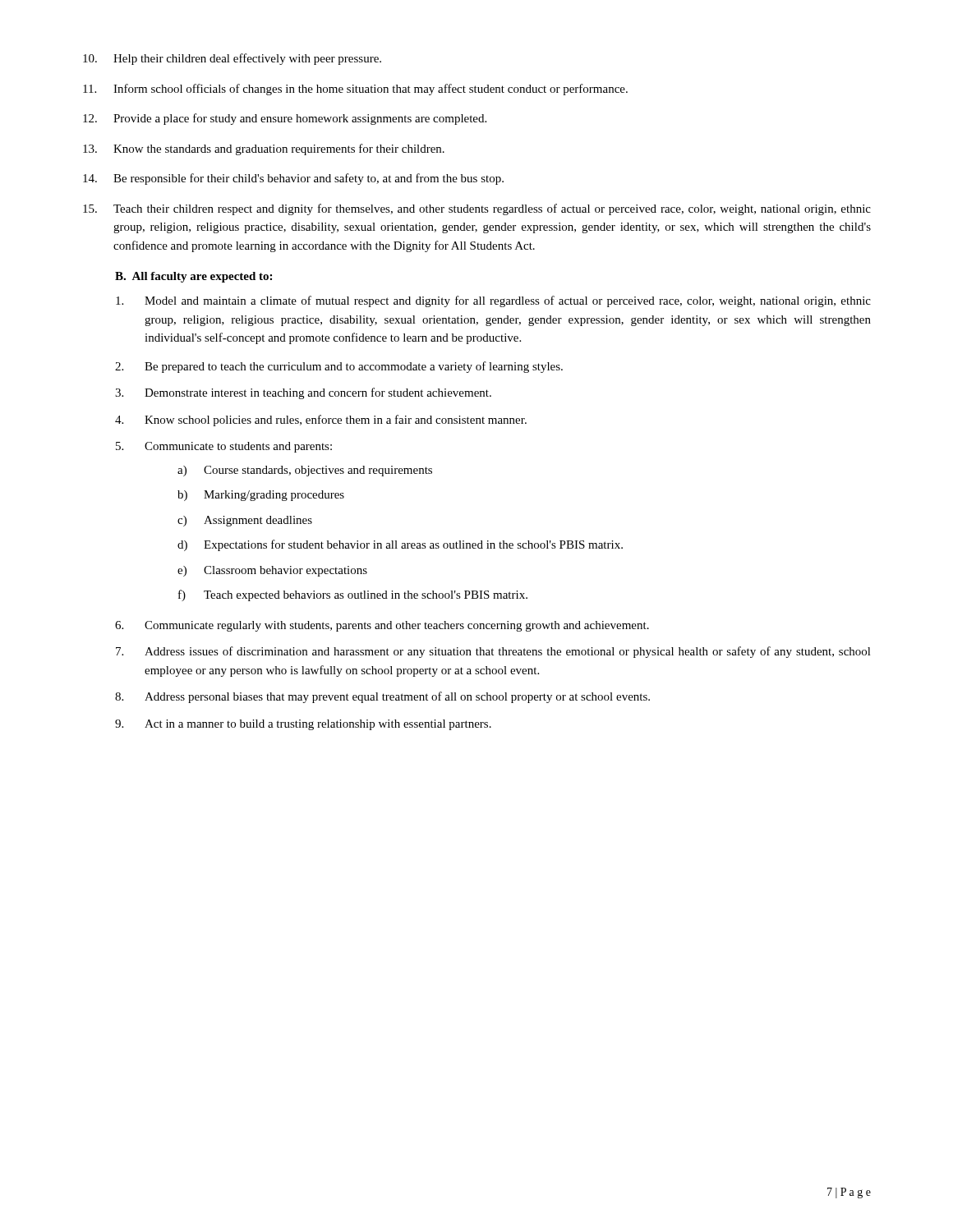Find the list item with the text "9. Act in a"
The width and height of the screenshot is (953, 1232).
point(493,723)
